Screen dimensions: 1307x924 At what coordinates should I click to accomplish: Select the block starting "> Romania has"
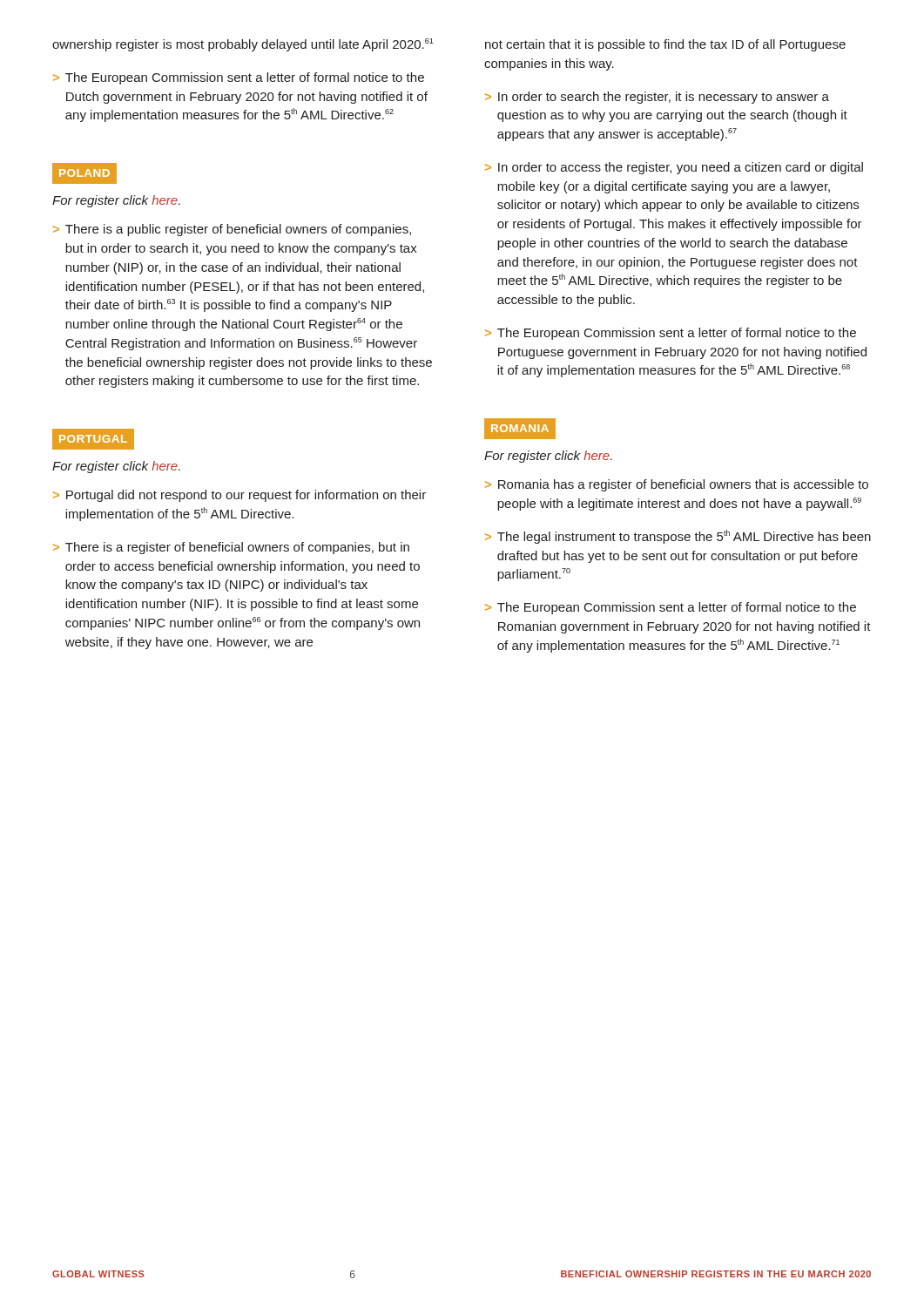point(678,494)
